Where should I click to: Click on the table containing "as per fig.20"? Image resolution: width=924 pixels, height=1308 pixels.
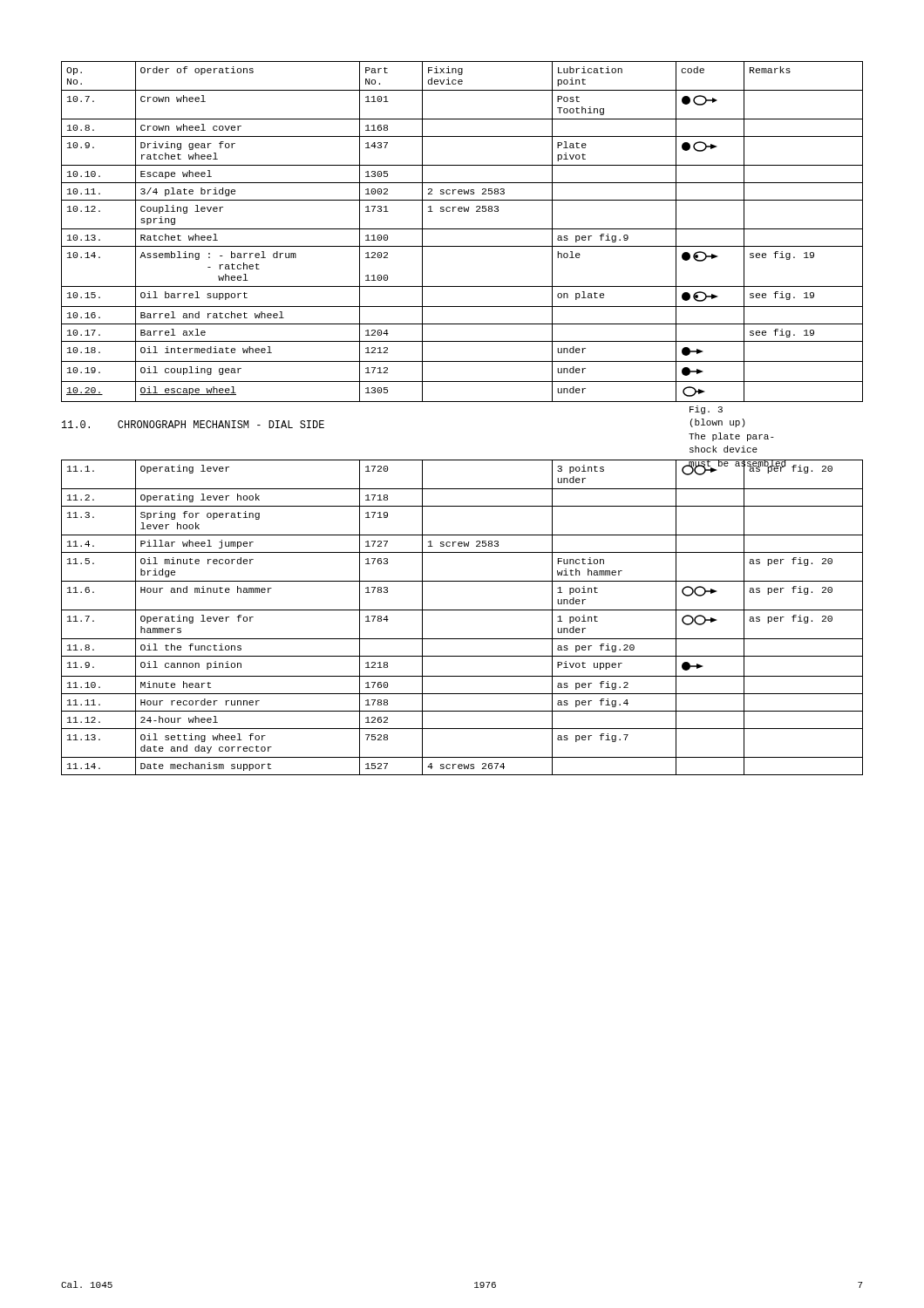[x=462, y=617]
